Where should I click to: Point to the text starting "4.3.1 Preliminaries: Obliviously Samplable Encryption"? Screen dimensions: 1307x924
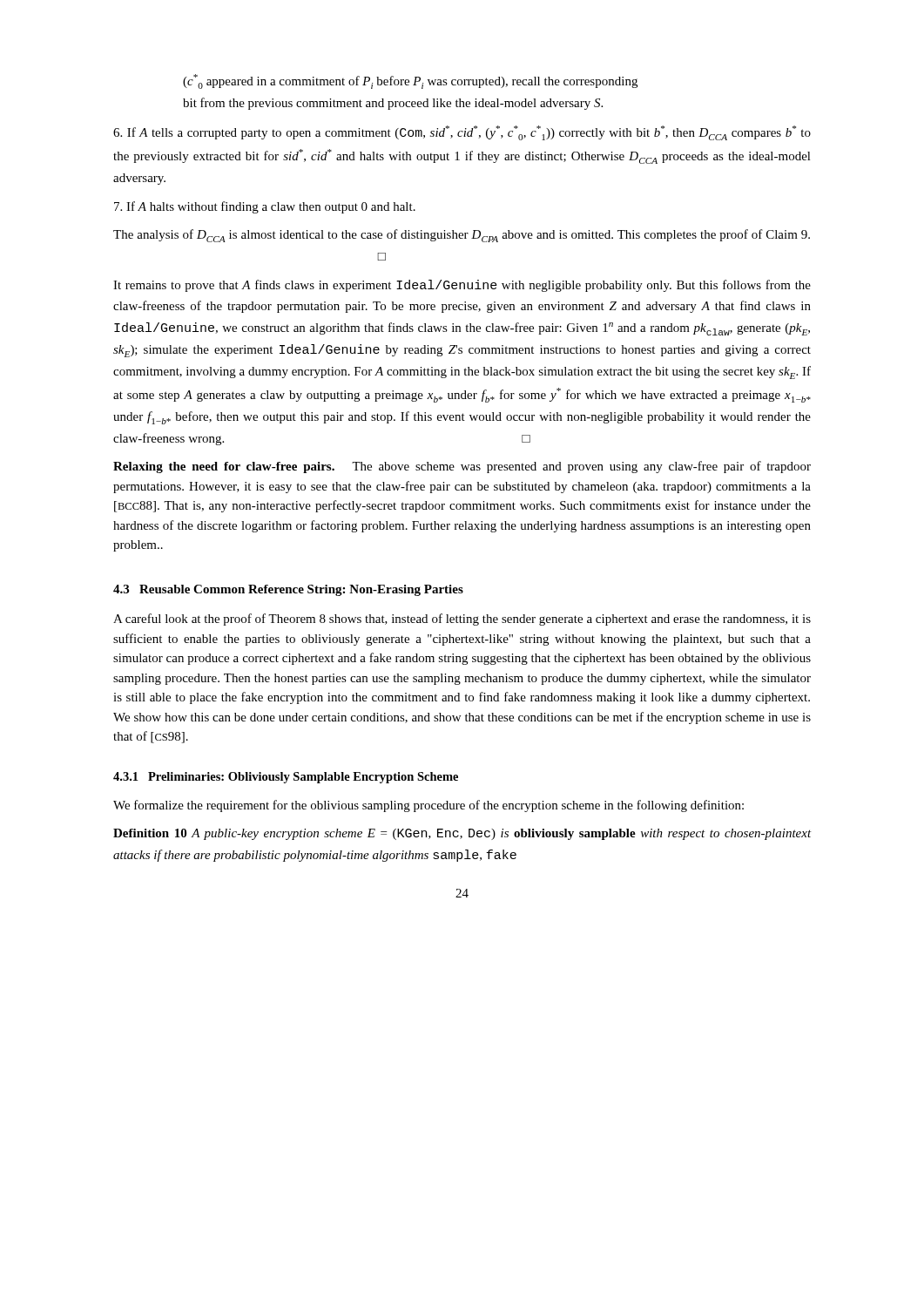(x=286, y=776)
